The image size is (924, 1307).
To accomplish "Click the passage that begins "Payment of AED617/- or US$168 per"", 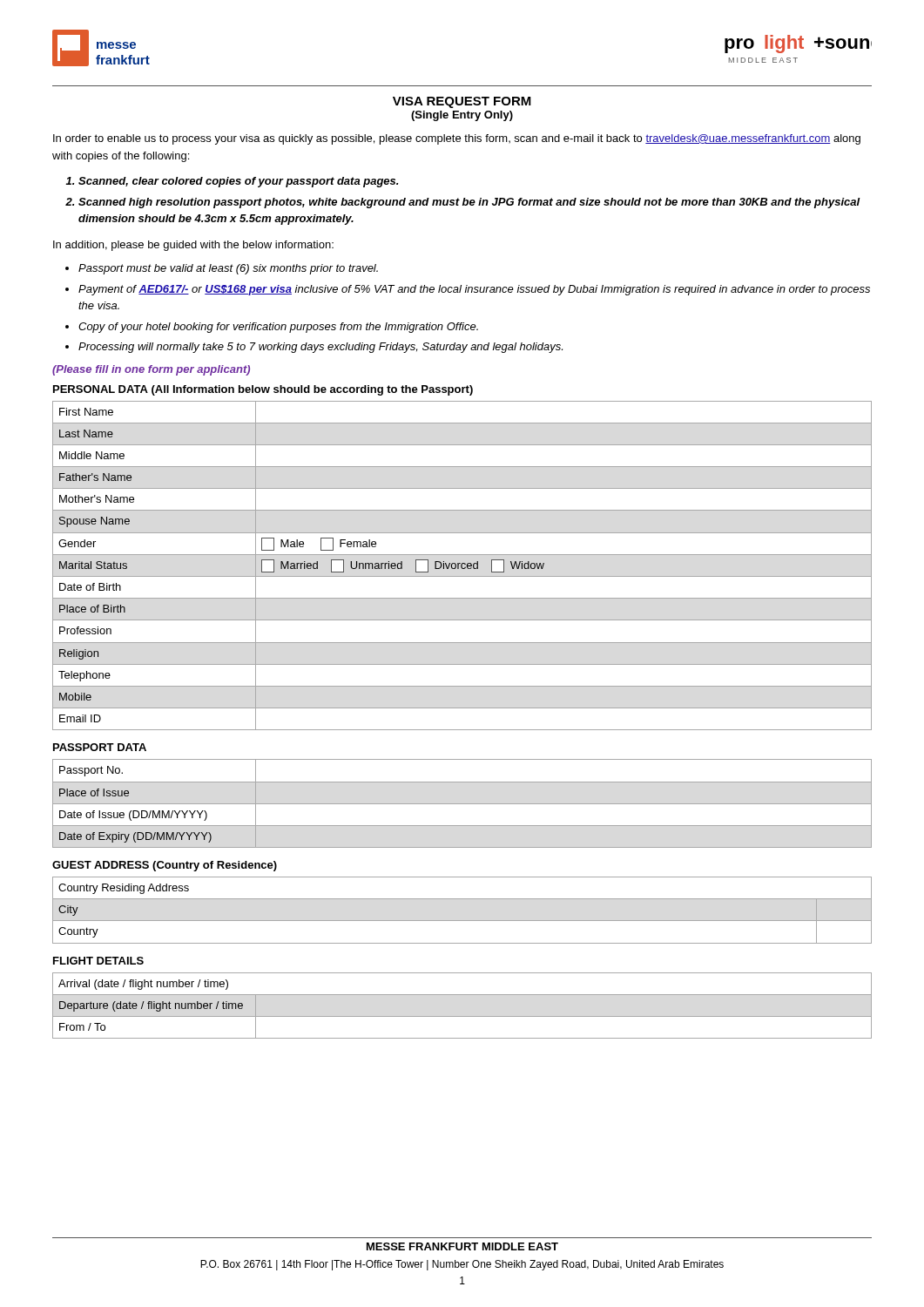I will click(474, 297).
